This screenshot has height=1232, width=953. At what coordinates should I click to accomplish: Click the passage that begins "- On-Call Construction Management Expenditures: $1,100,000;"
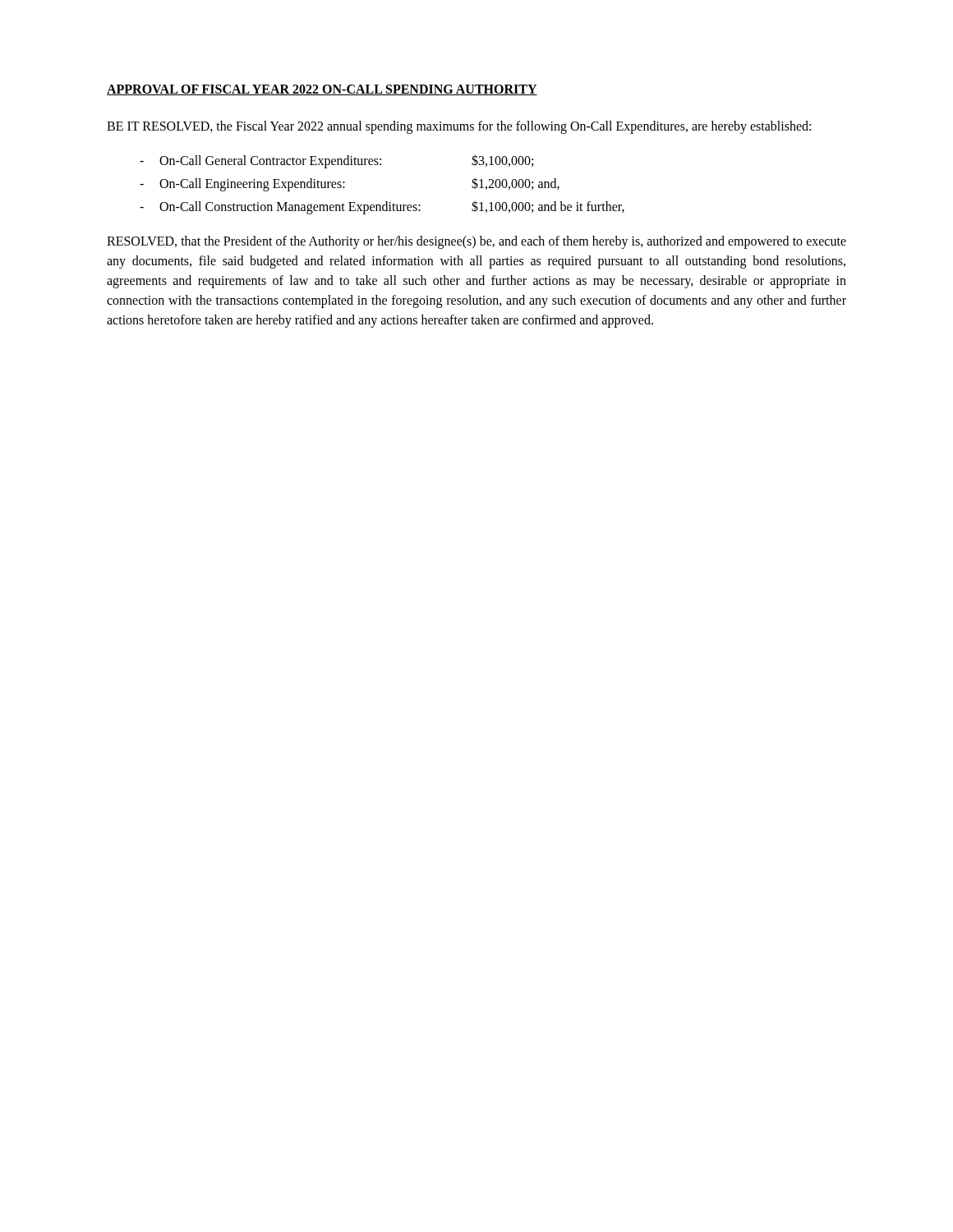[x=493, y=207]
